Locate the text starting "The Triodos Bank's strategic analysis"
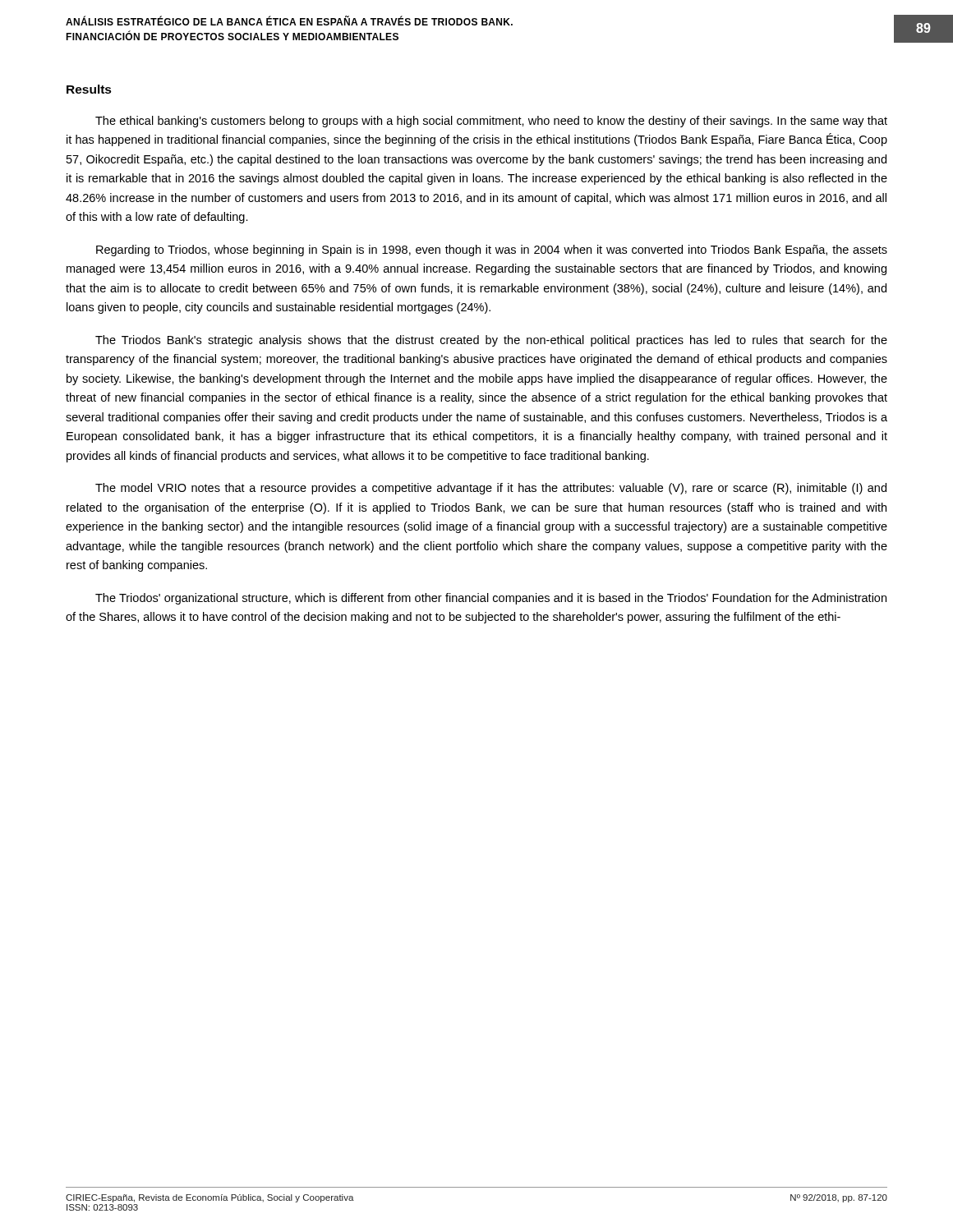This screenshot has height=1232, width=953. click(x=476, y=398)
